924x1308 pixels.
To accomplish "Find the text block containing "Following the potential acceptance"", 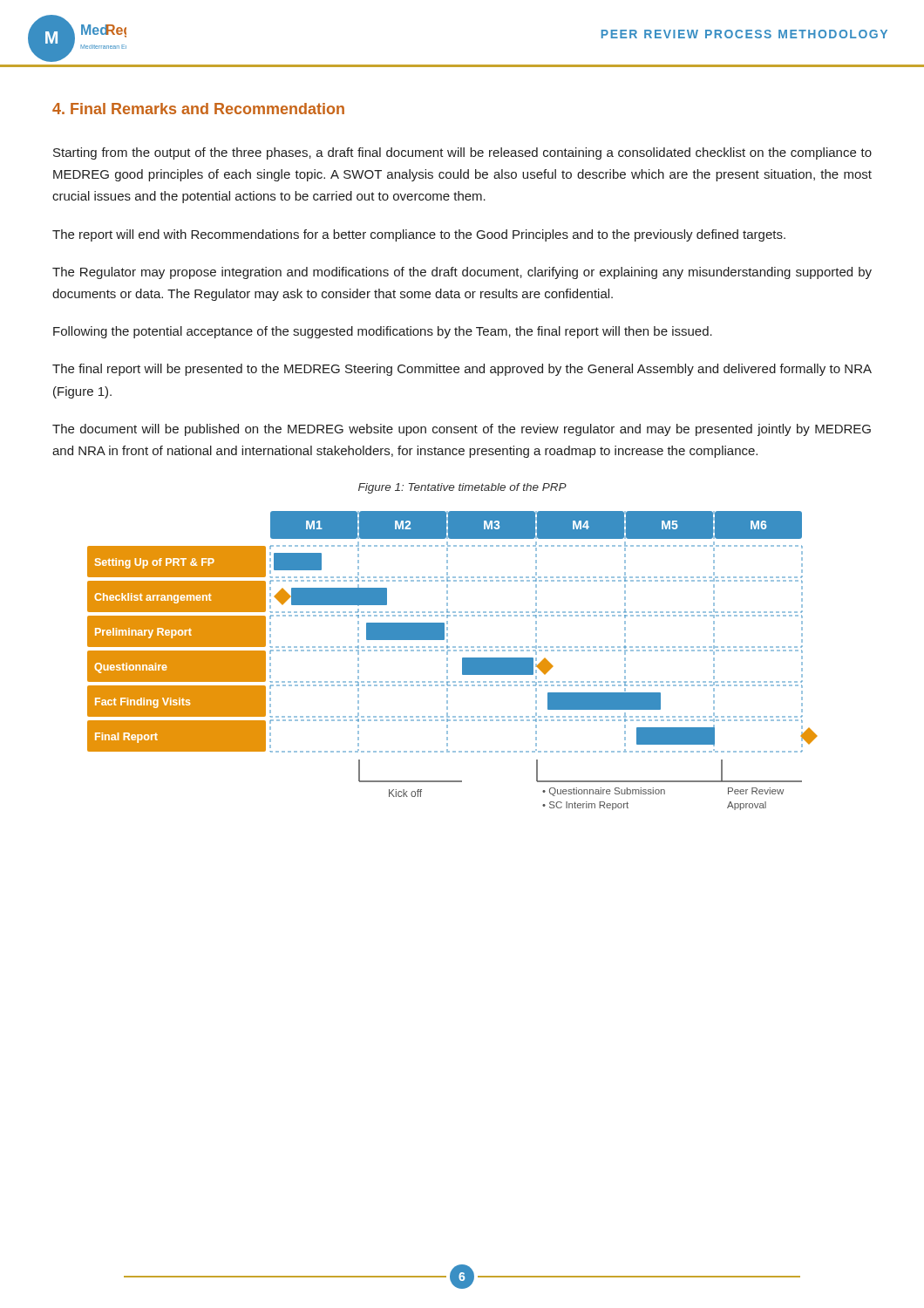I will (383, 331).
